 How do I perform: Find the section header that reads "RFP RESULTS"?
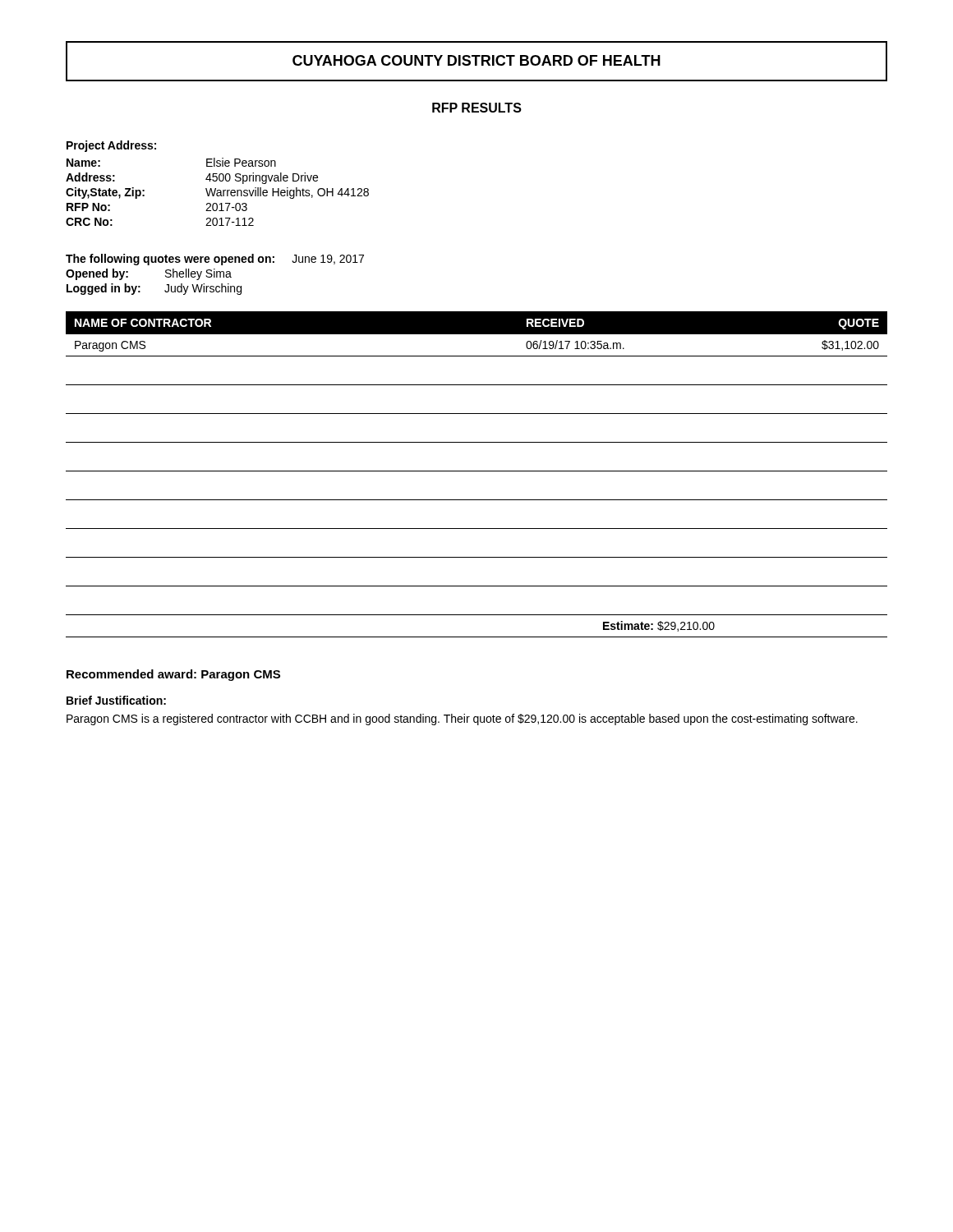[x=476, y=108]
